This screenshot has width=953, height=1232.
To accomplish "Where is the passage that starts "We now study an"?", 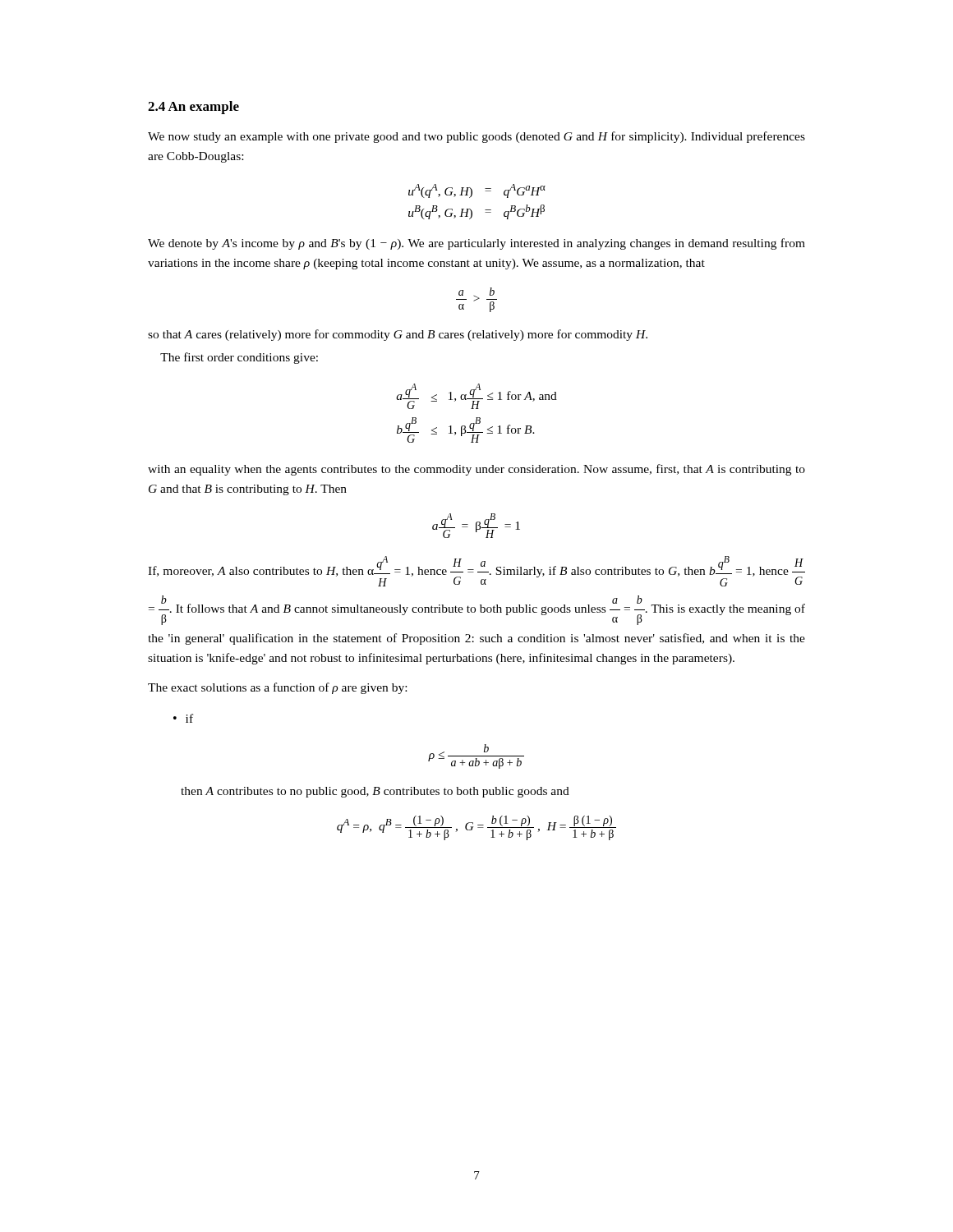I will point(476,146).
